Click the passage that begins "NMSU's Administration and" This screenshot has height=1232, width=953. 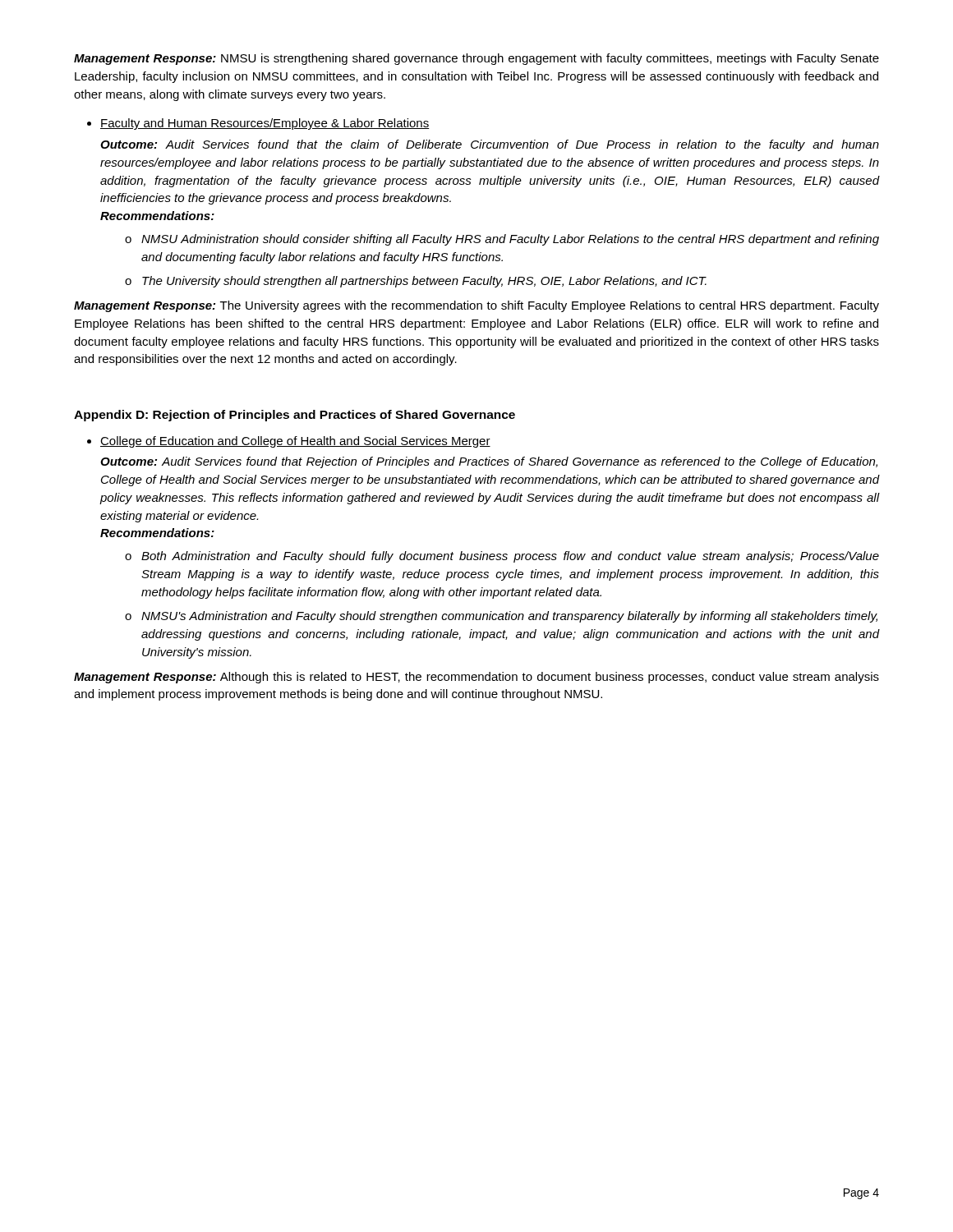click(510, 634)
